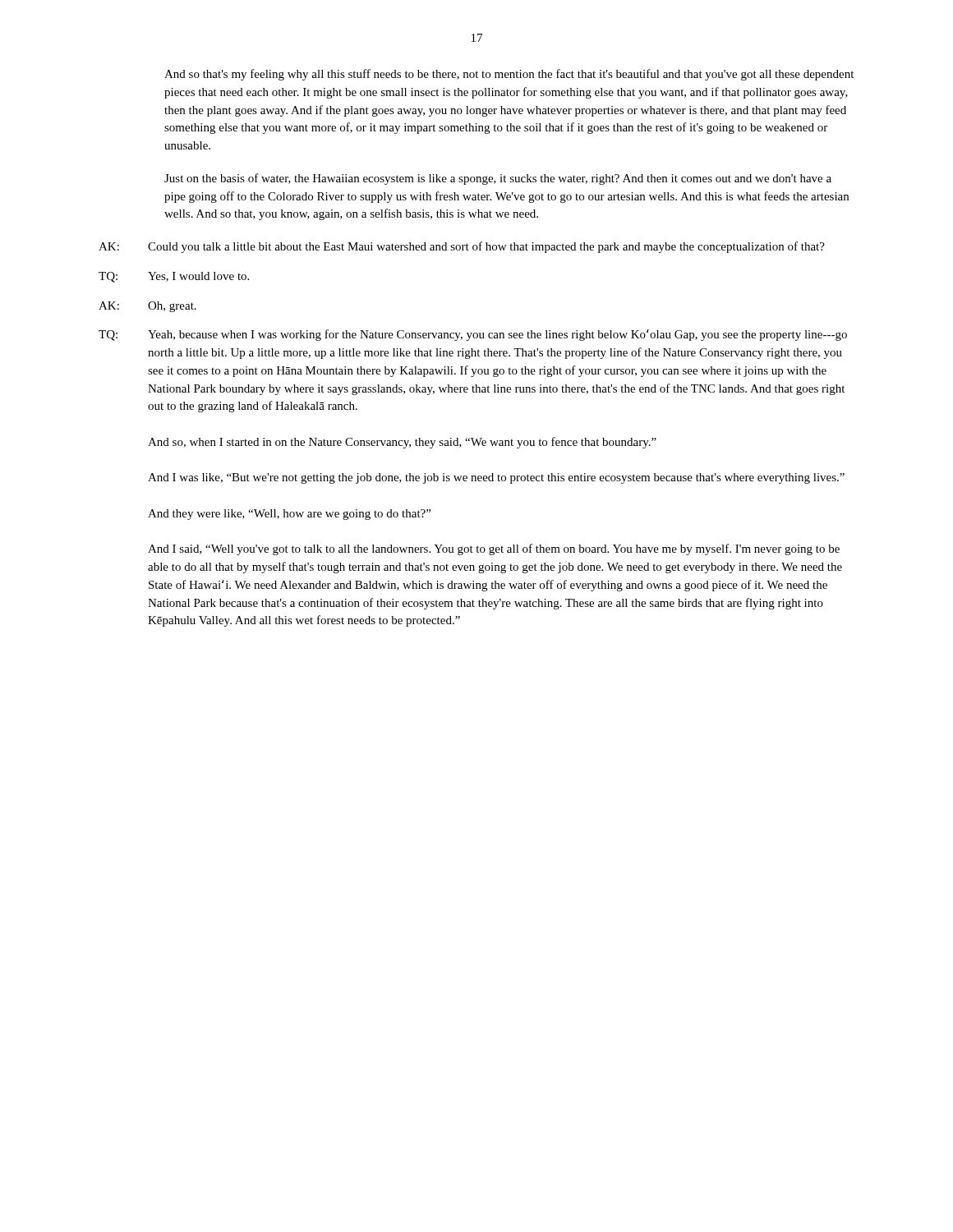Click on the text starting "AK: Could you talk"
Screen dimensions: 1232x953
(x=476, y=247)
